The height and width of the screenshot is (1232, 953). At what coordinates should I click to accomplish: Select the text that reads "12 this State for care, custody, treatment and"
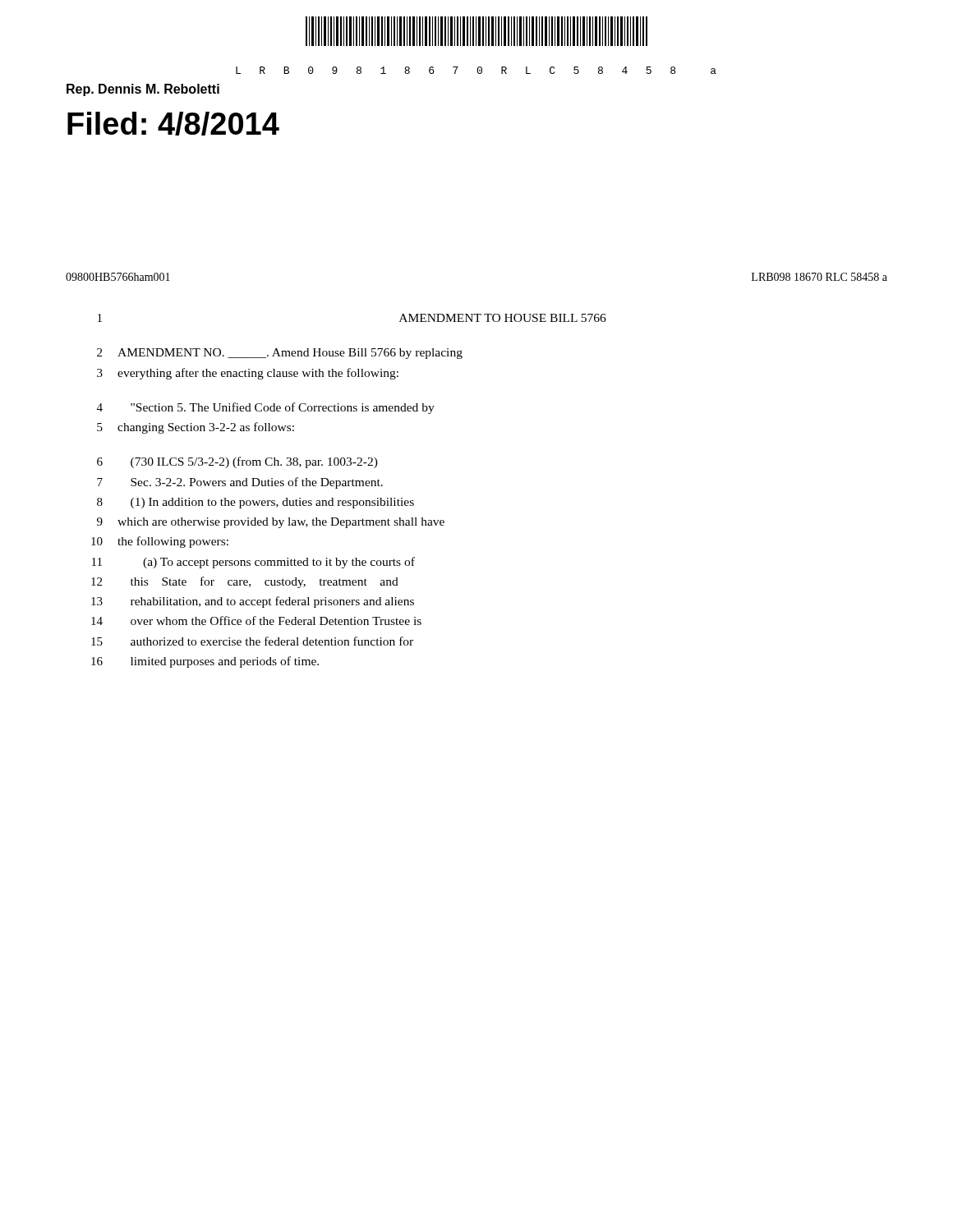click(x=245, y=582)
